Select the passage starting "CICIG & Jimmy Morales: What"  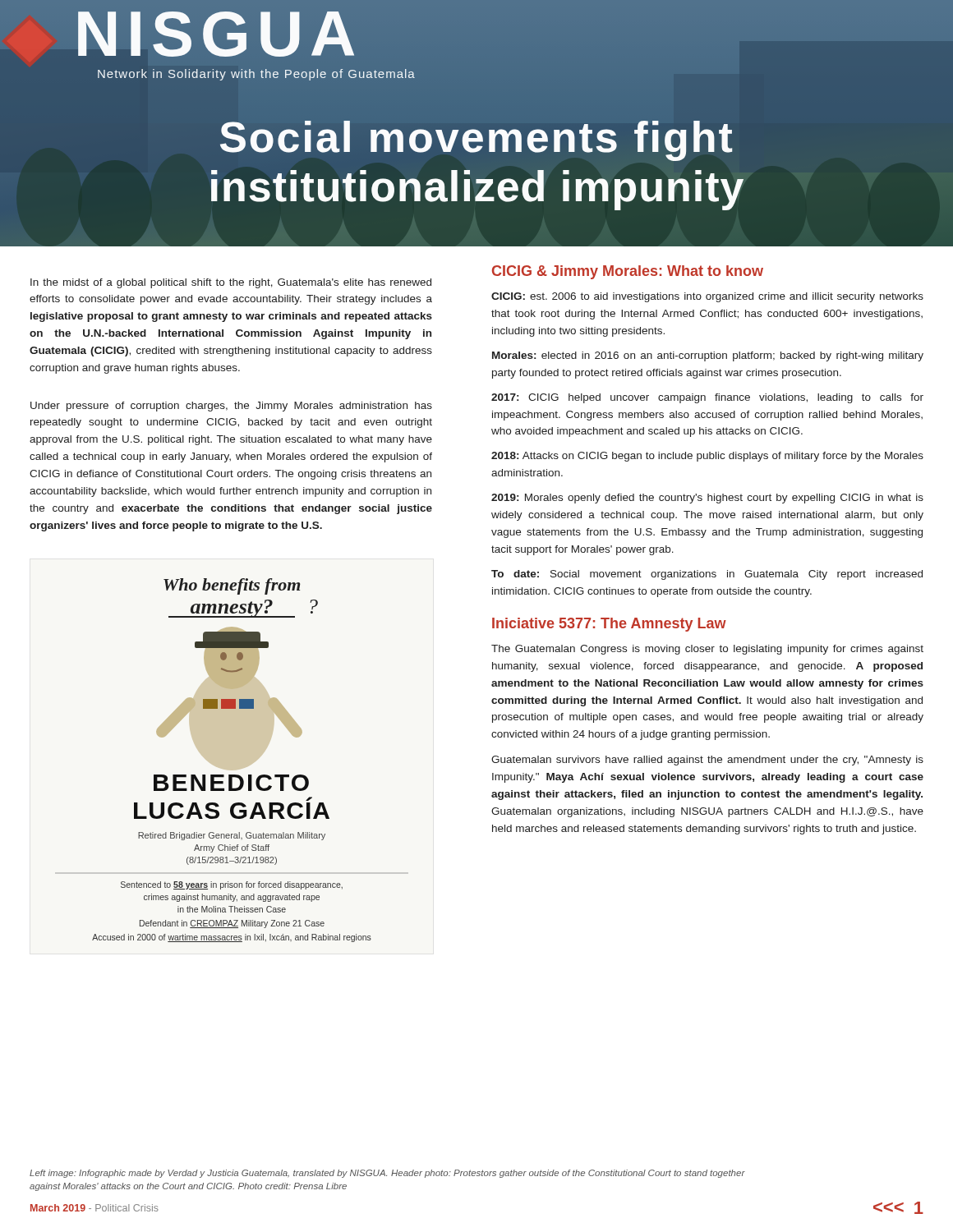(627, 271)
